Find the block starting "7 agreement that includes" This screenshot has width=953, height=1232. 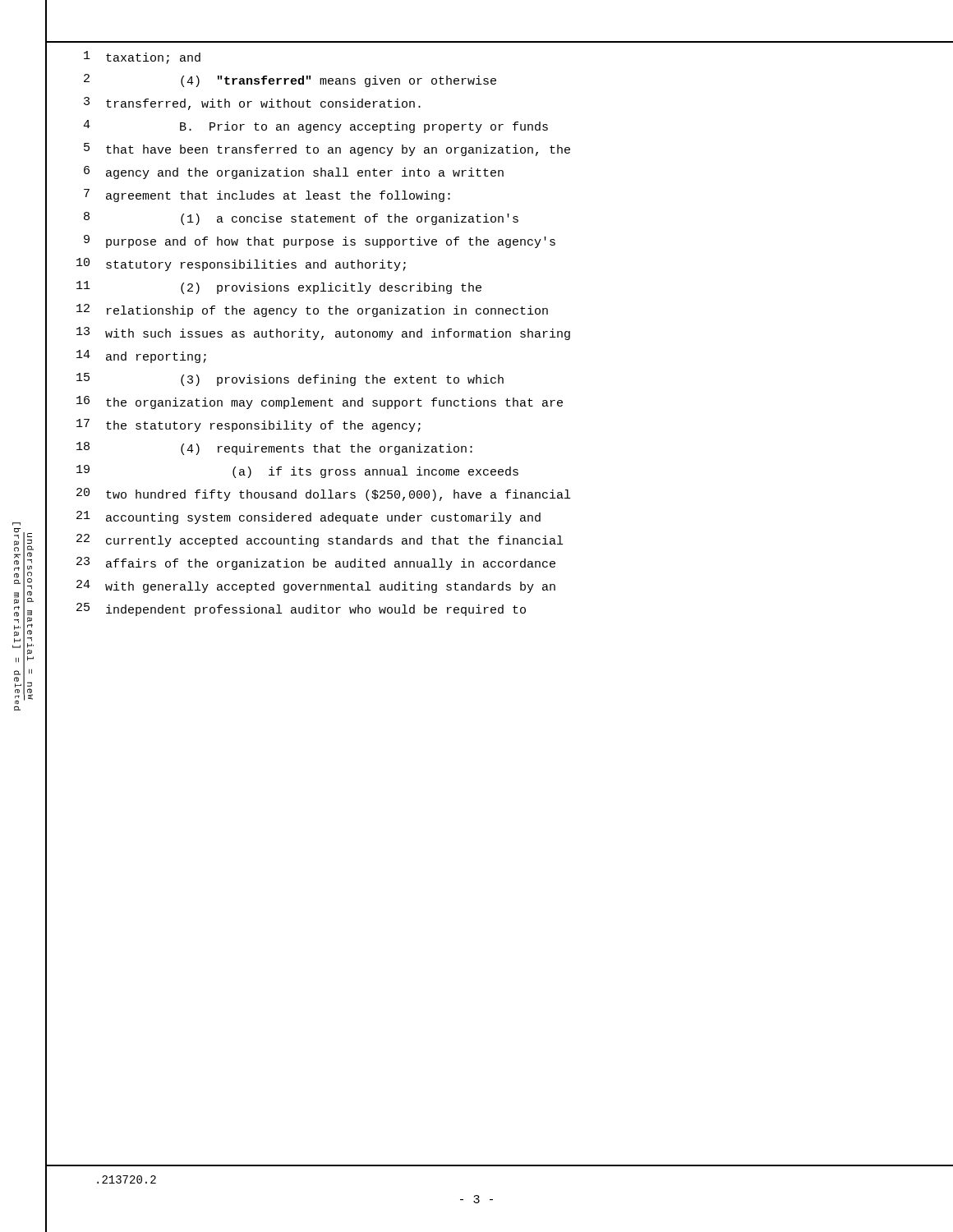pyautogui.click(x=248, y=197)
